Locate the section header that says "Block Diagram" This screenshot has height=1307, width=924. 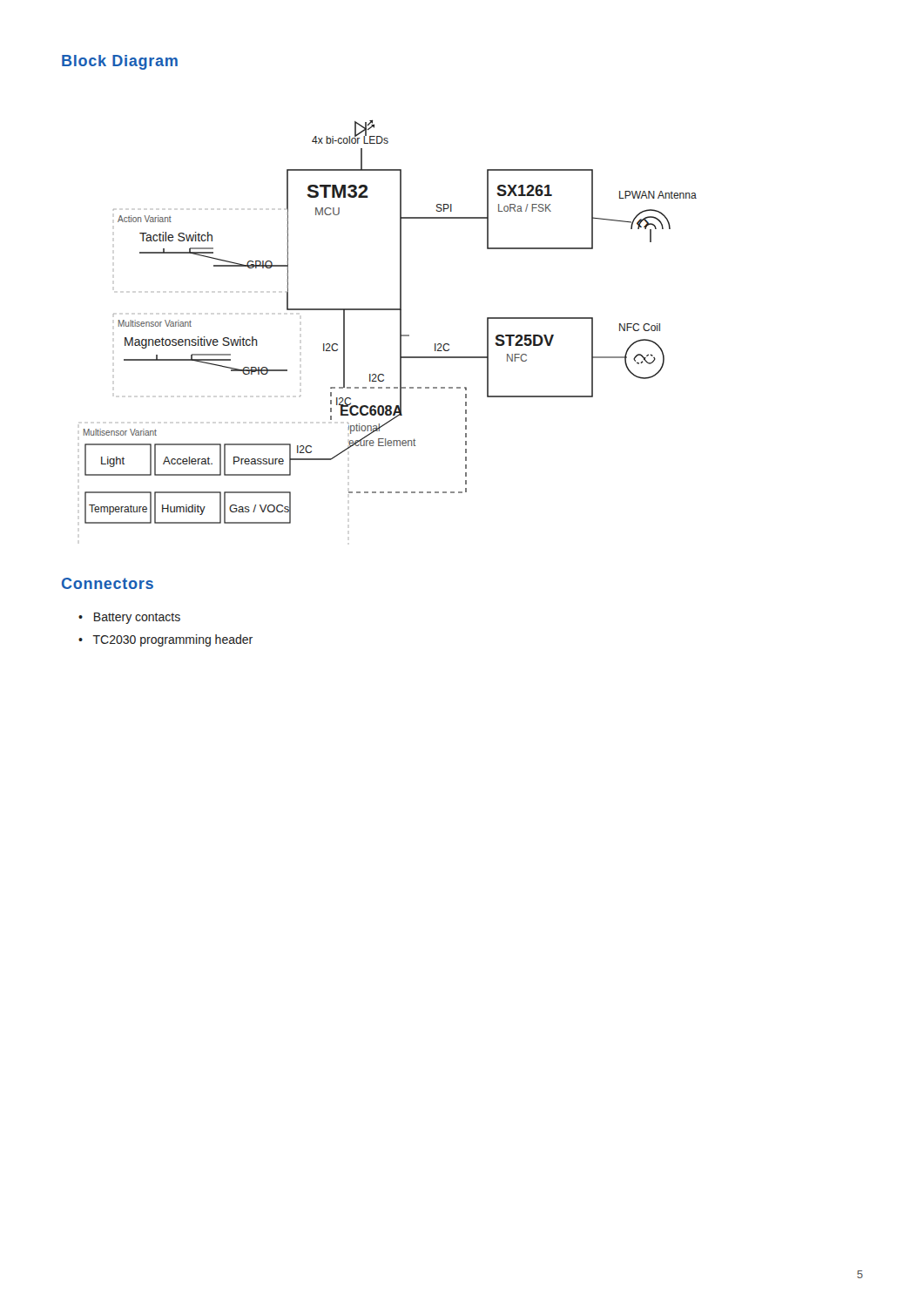(x=120, y=61)
